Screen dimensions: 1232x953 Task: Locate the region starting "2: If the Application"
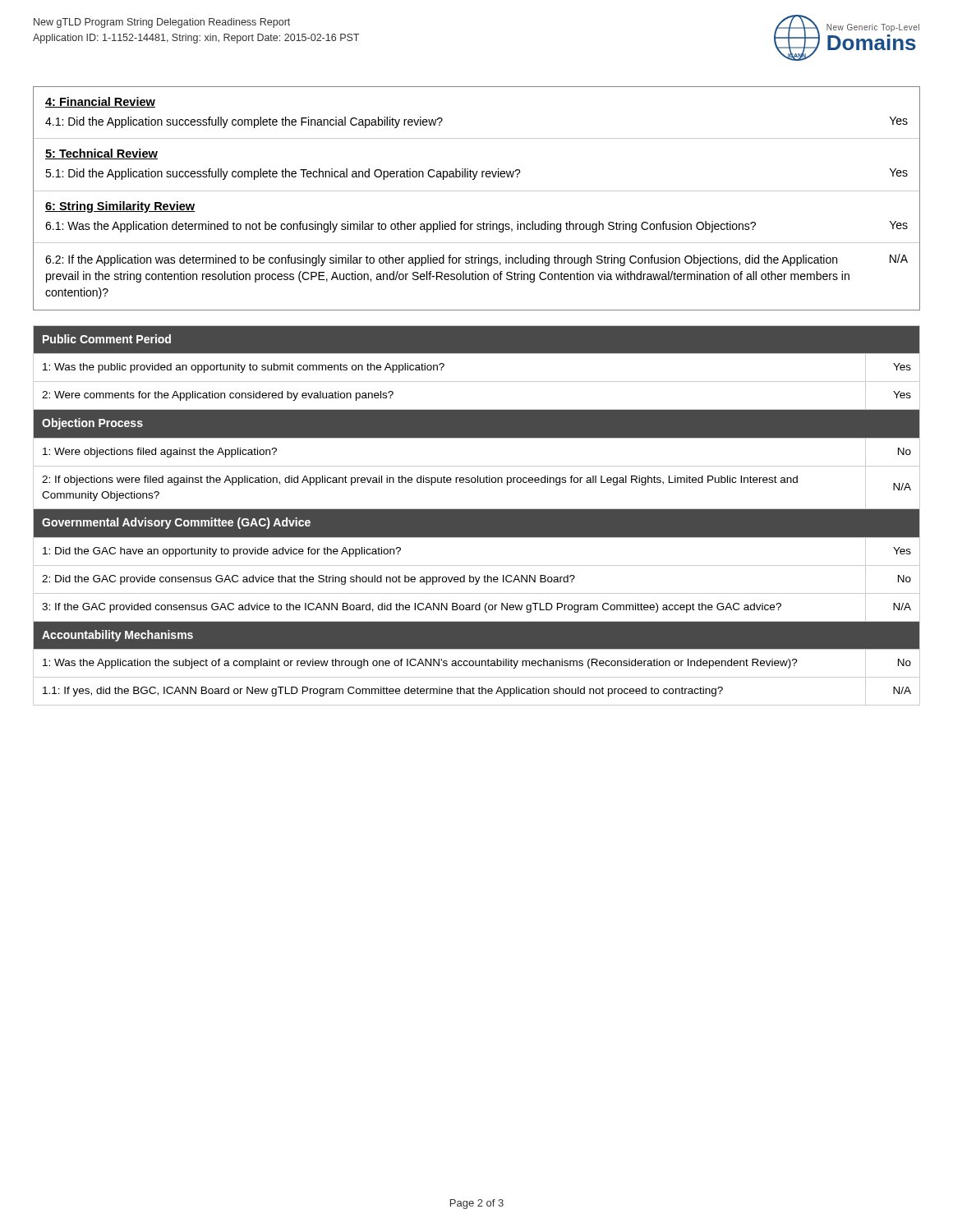tap(448, 276)
